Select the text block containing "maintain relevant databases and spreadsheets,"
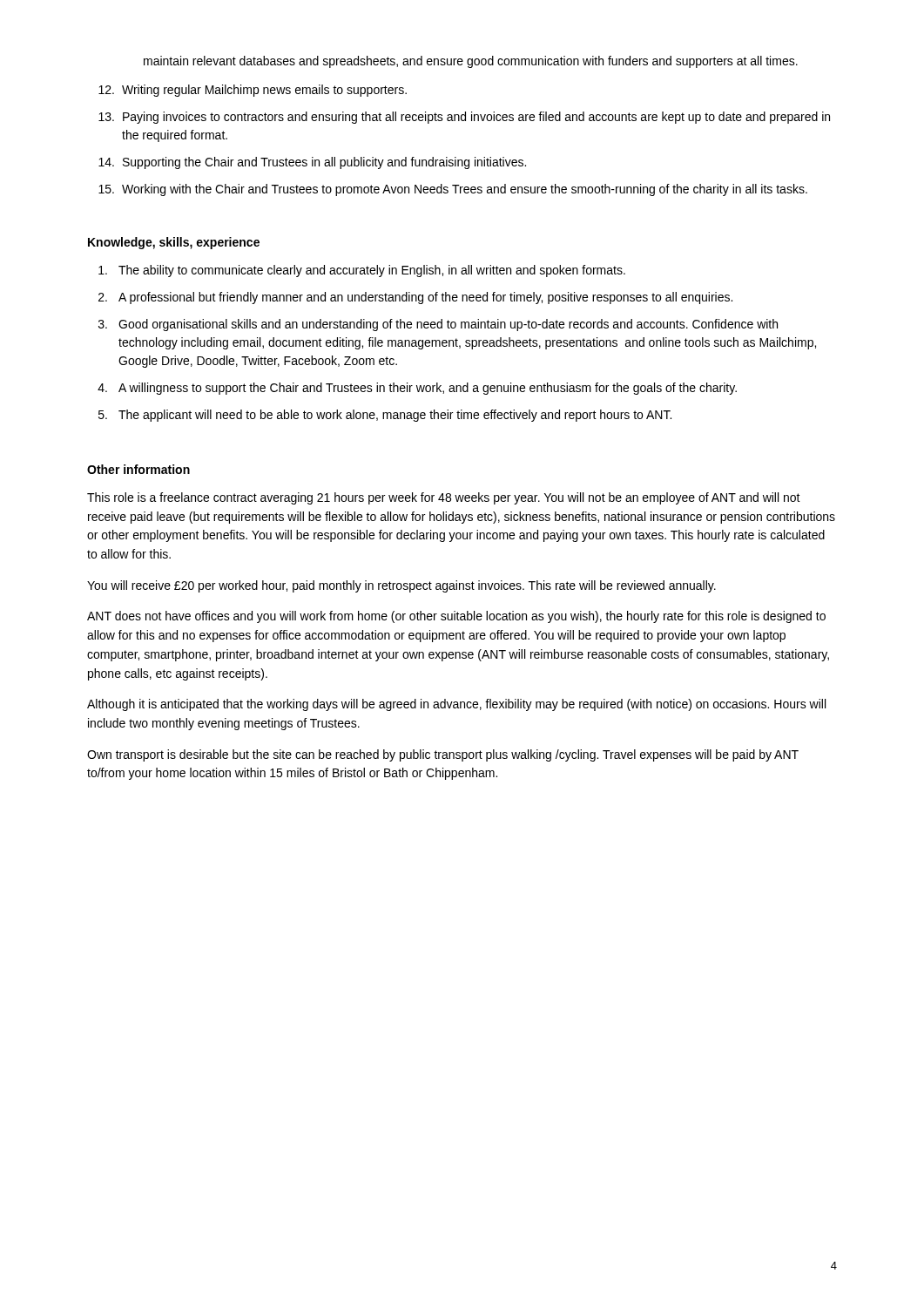Screen dimensions: 1307x924 point(471,61)
